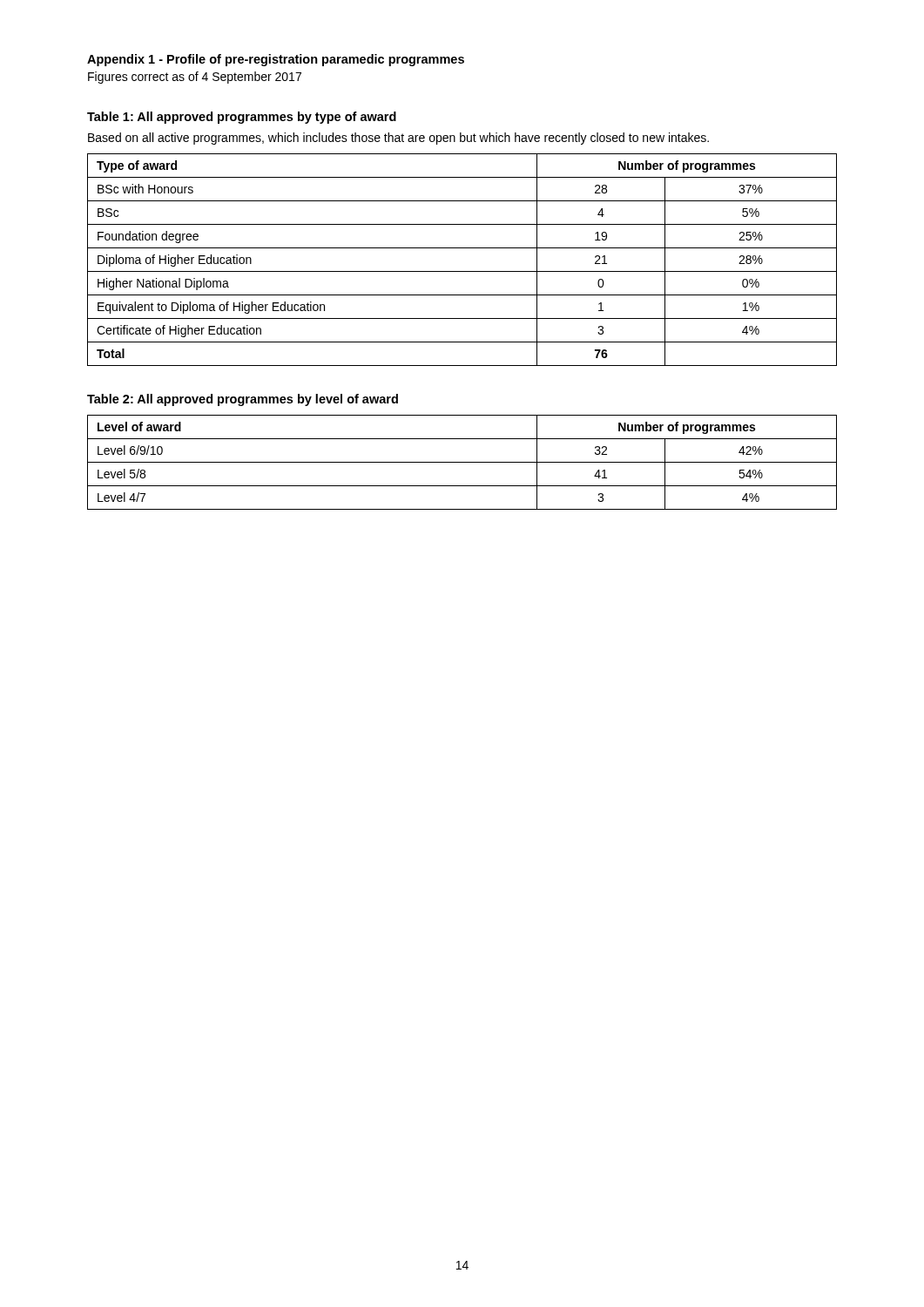
Task: Click on the table containing "Level 5/8"
Action: pos(462,462)
